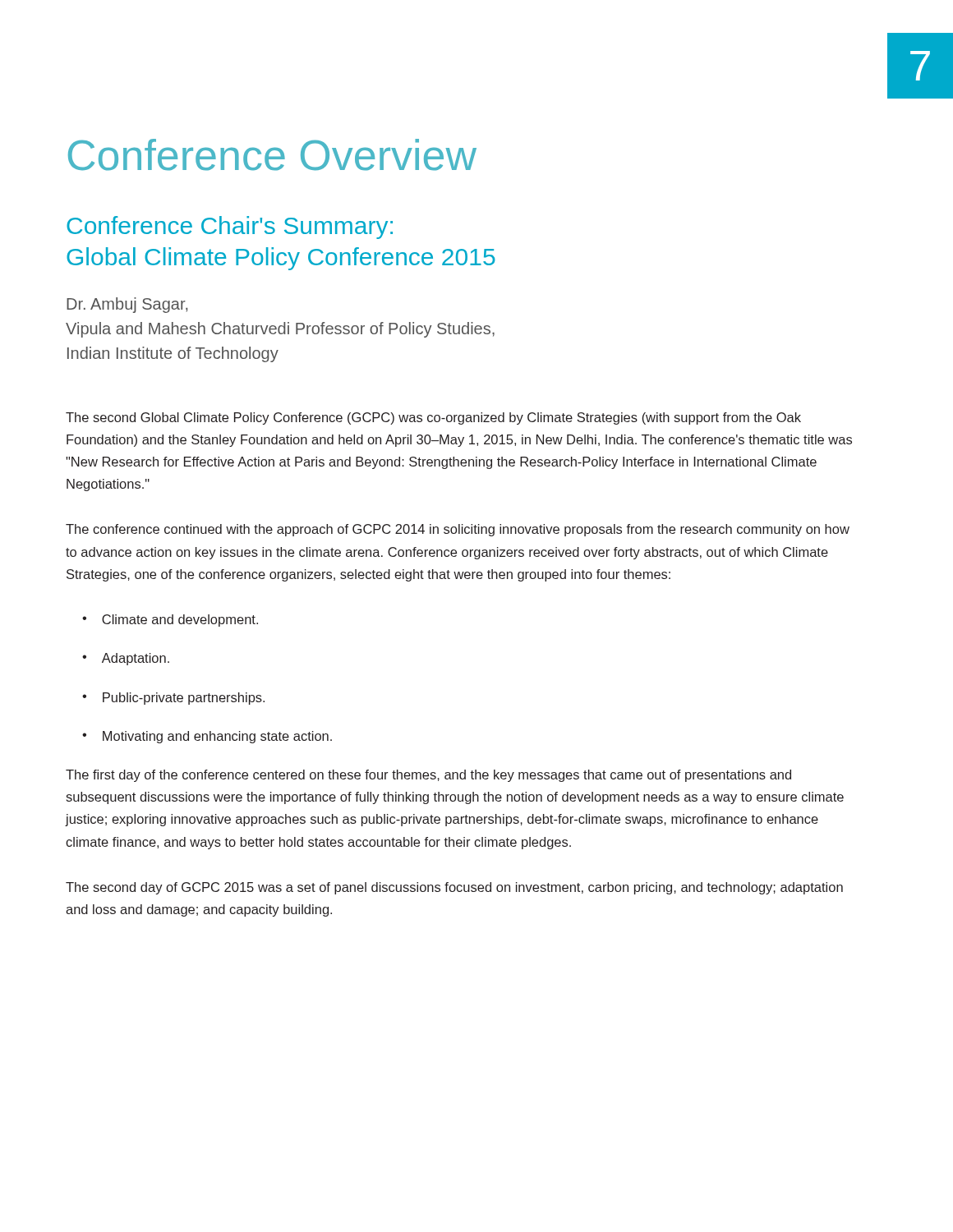This screenshot has height=1232, width=953.
Task: Select the region starting "Dr. Ambuj Sagar, Vipula and Mahesh Chaturvedi"
Action: tap(281, 328)
